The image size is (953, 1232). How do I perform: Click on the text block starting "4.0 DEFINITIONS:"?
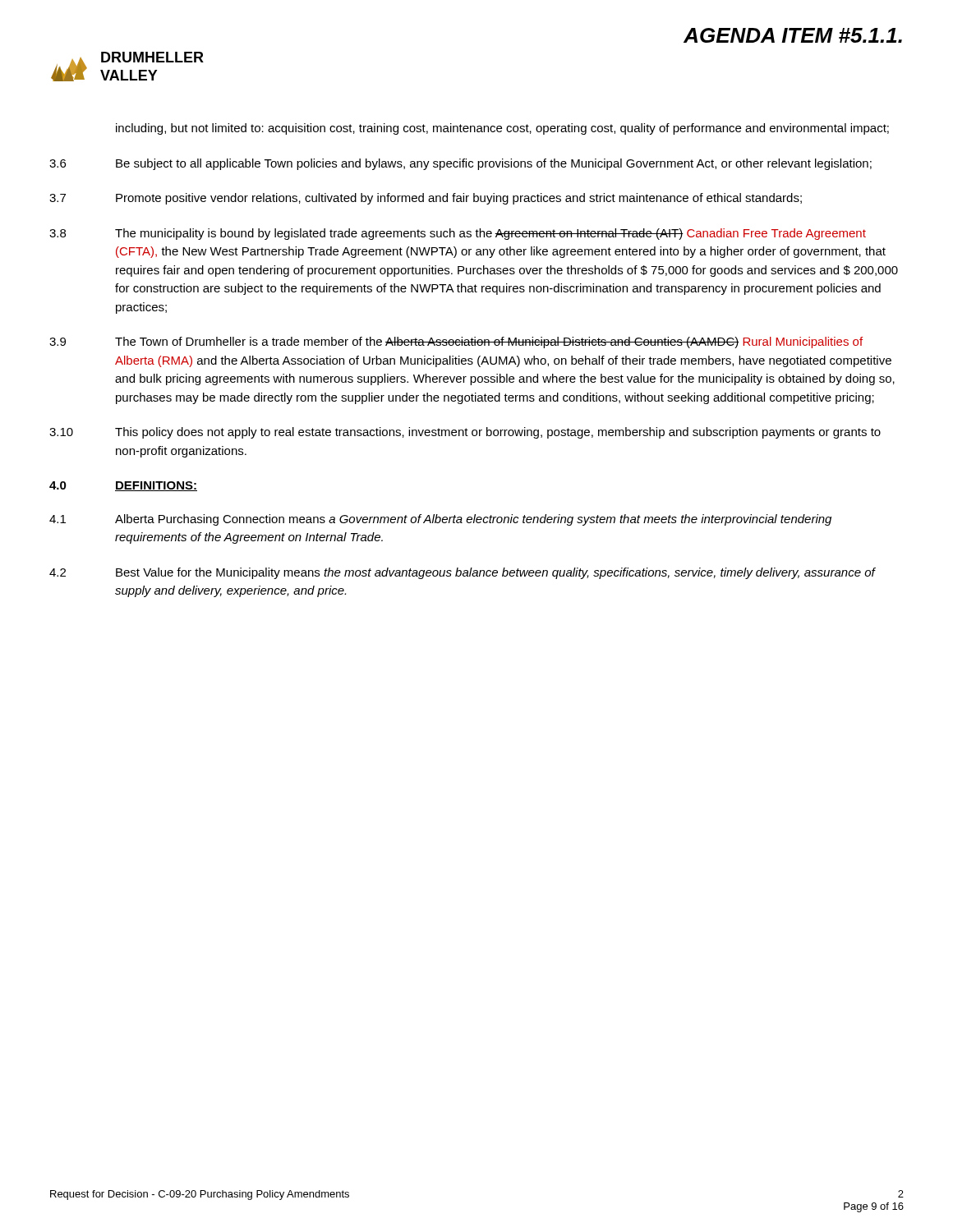click(123, 486)
